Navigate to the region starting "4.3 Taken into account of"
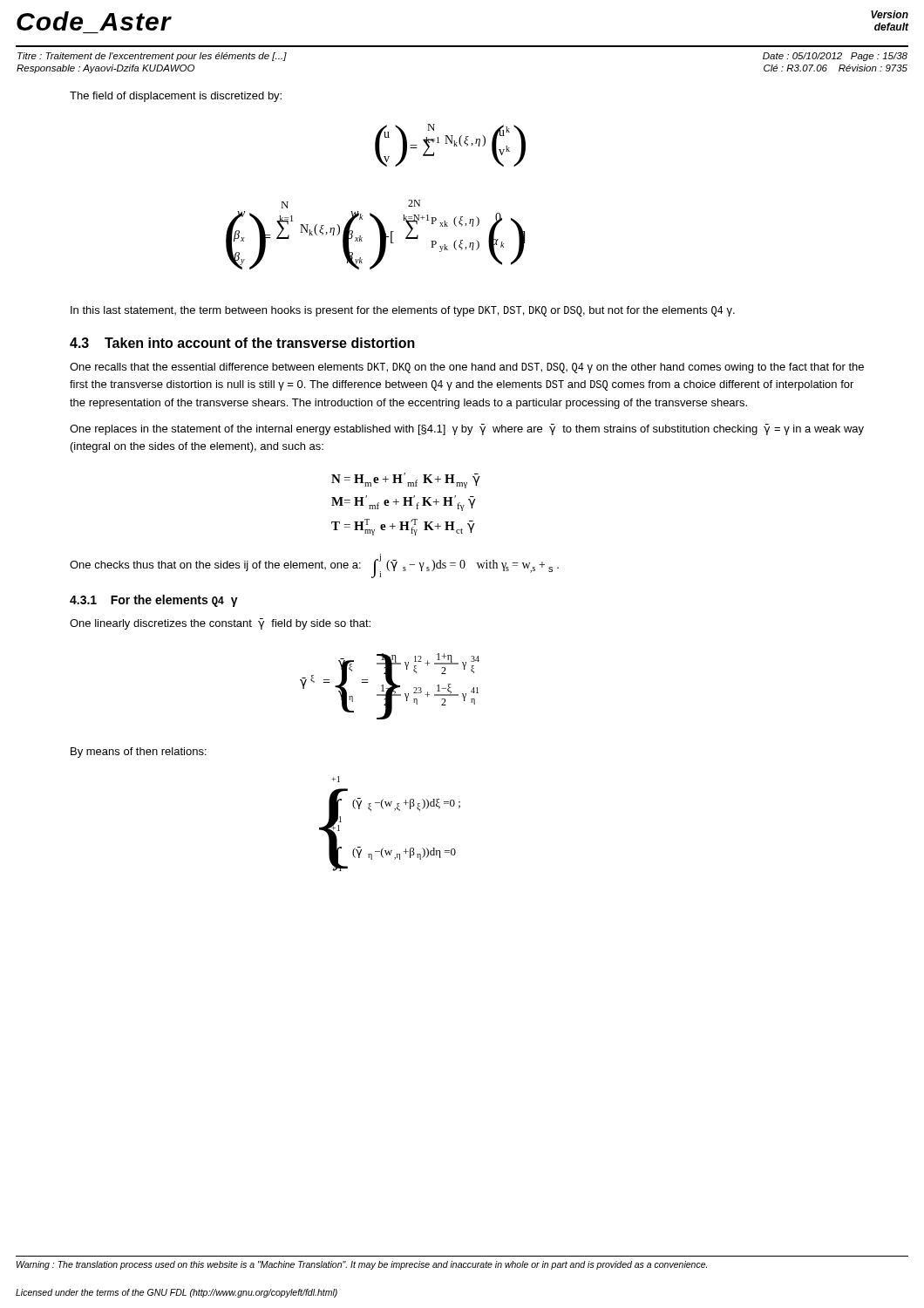The width and height of the screenshot is (924, 1308). tap(242, 343)
